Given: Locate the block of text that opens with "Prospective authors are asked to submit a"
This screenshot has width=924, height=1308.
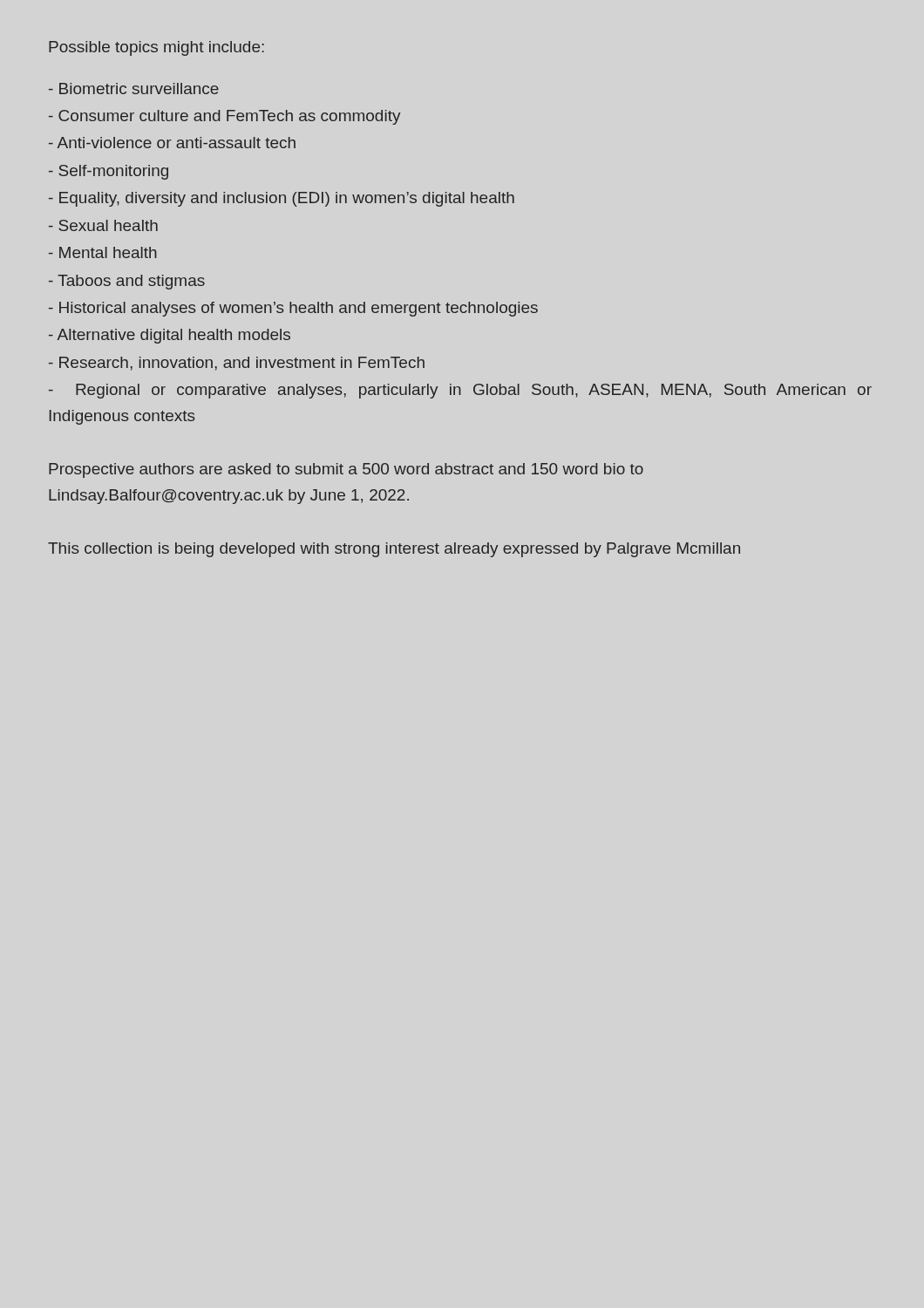Looking at the screenshot, I should 346,482.
